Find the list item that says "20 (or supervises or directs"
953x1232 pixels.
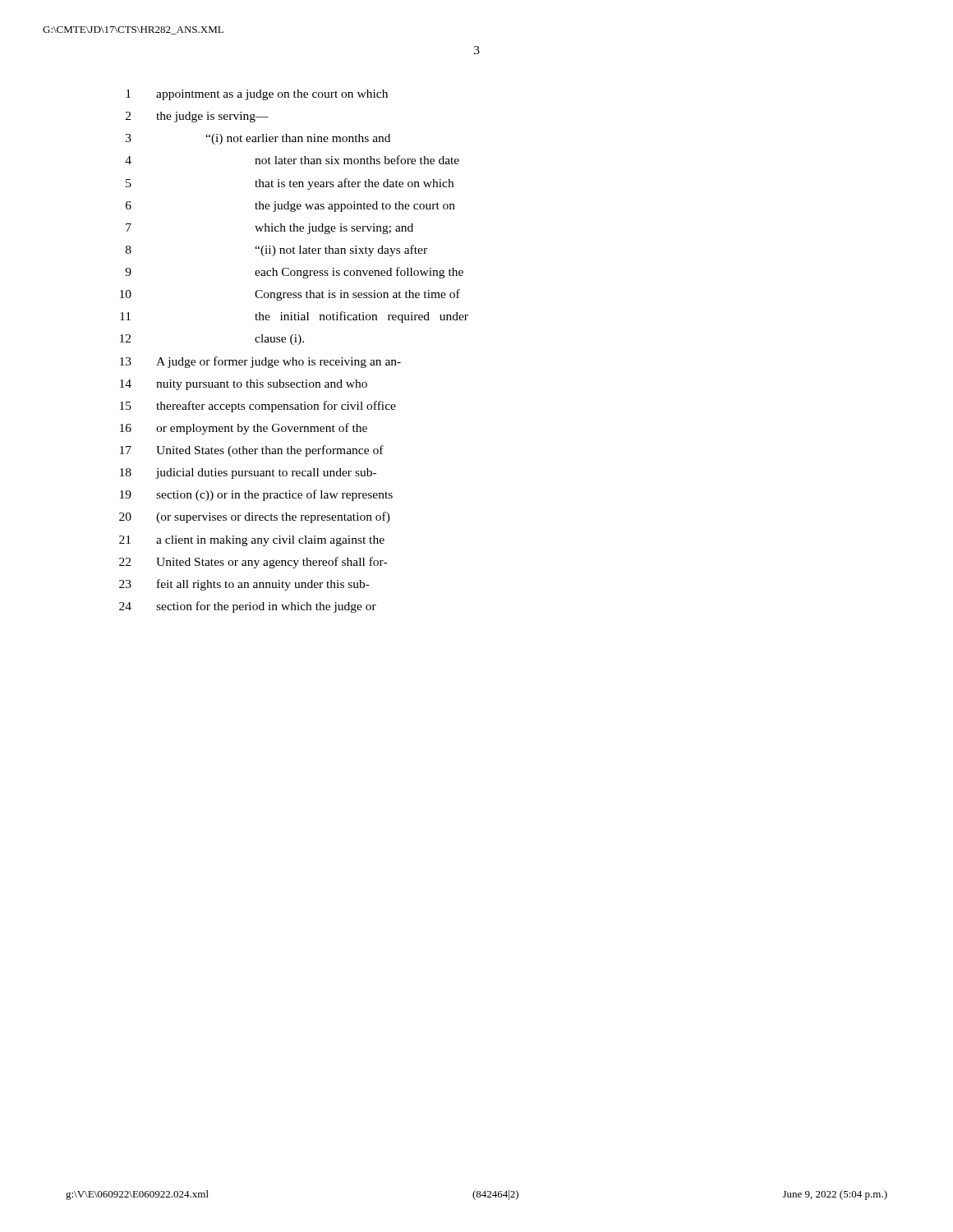point(255,517)
